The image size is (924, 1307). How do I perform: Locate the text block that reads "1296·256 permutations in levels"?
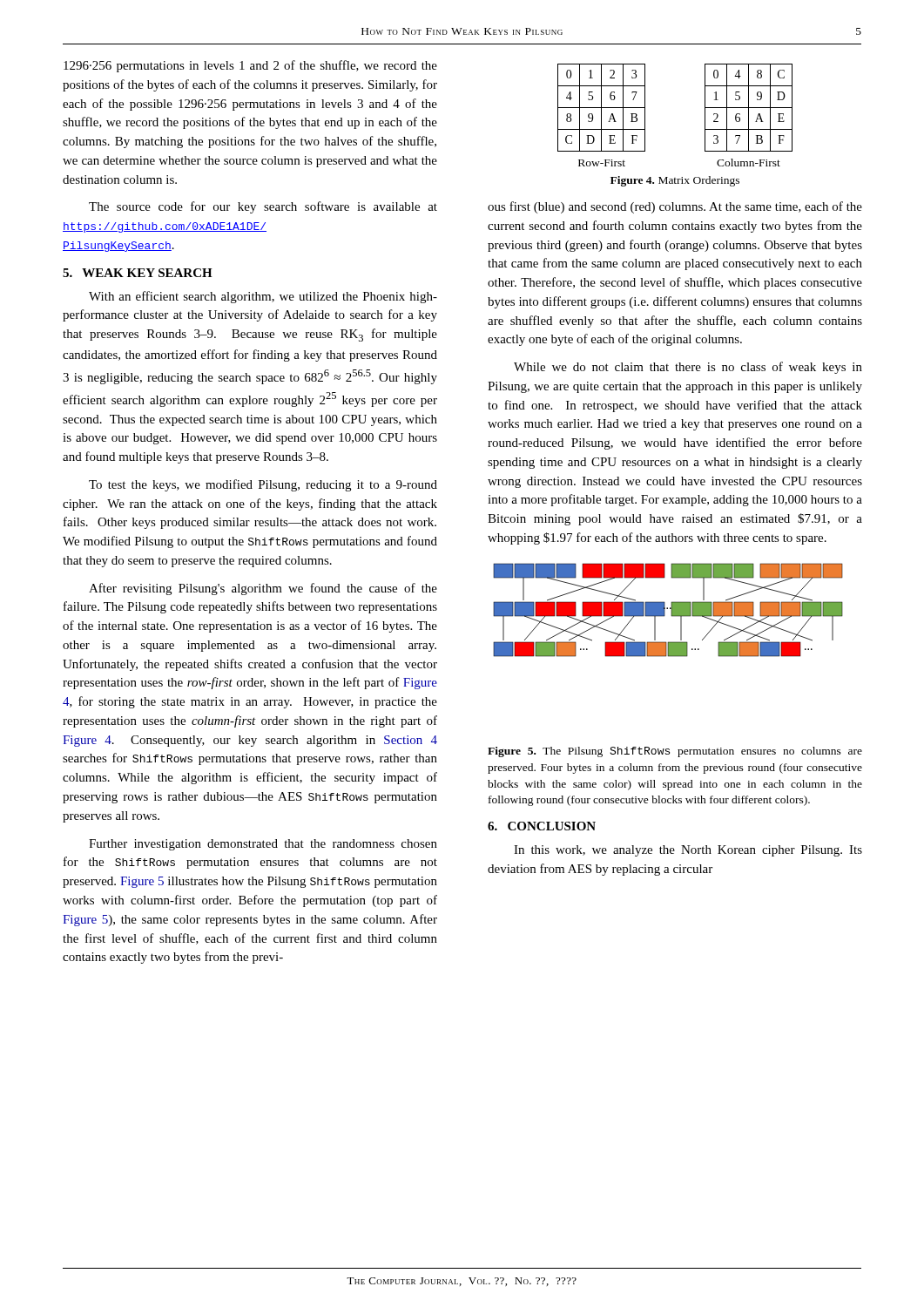pos(250,123)
